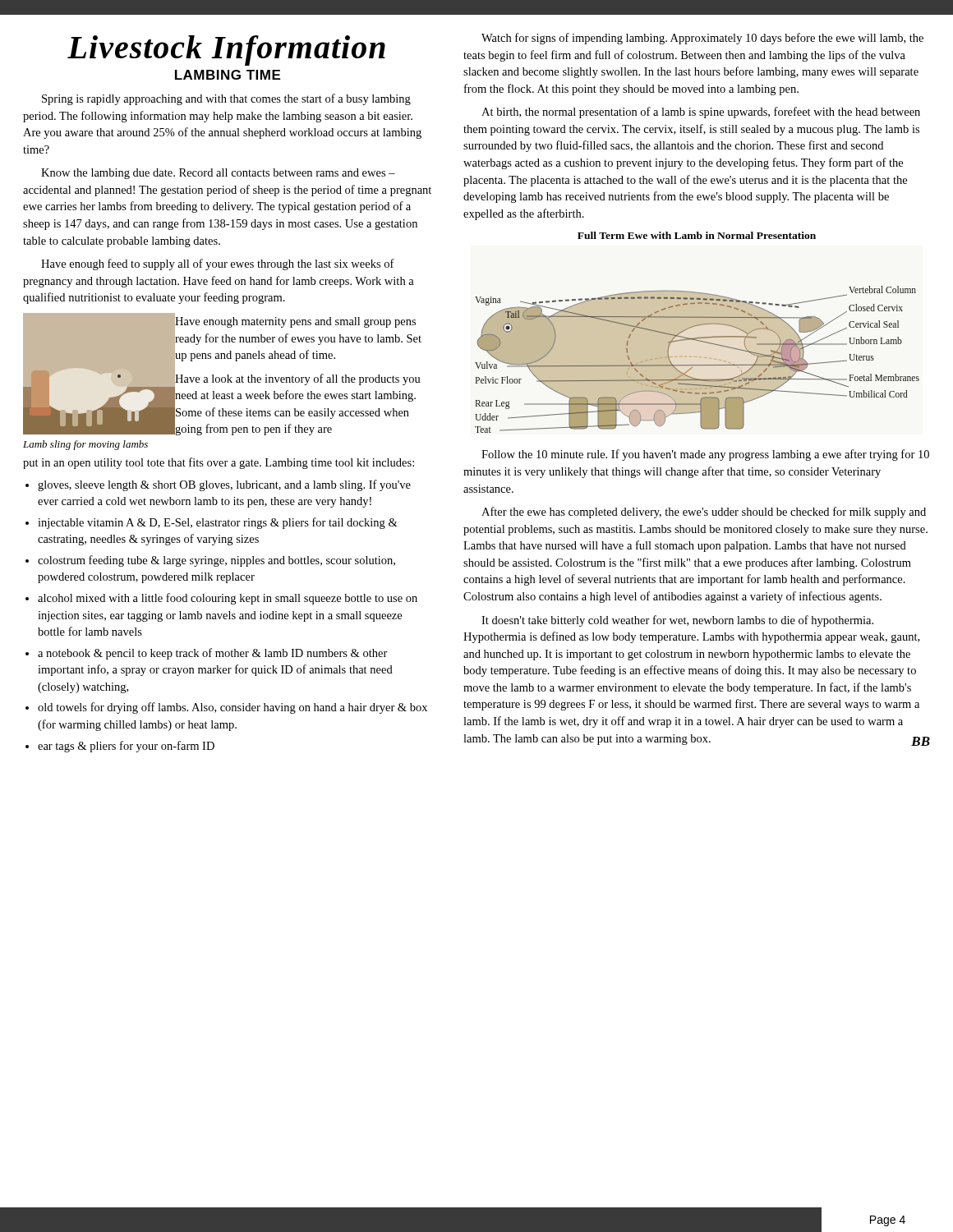Navigate to the region starting "put in an open utility tool"
The height and width of the screenshot is (1232, 953).
click(228, 463)
